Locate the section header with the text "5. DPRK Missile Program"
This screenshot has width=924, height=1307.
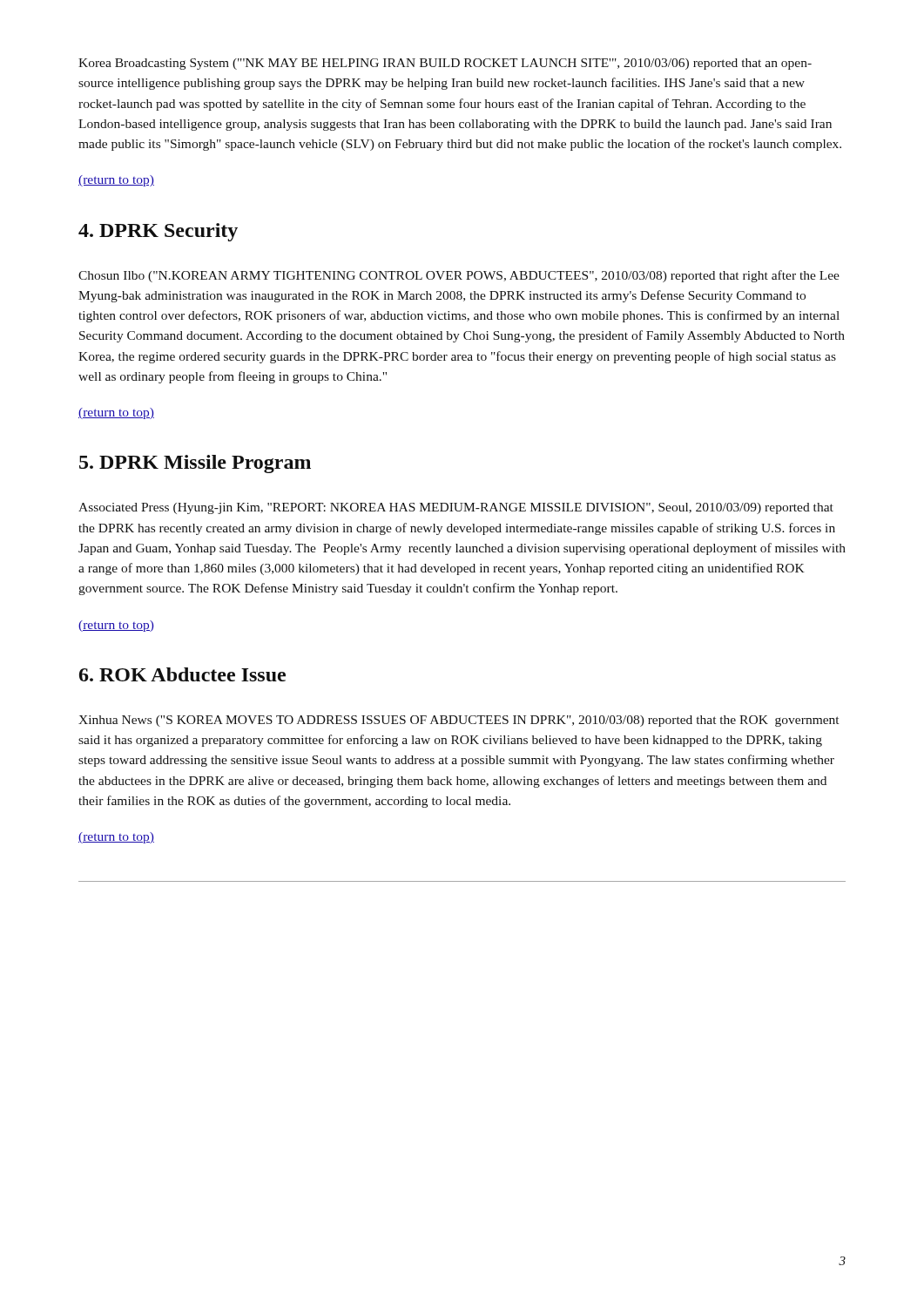point(195,462)
